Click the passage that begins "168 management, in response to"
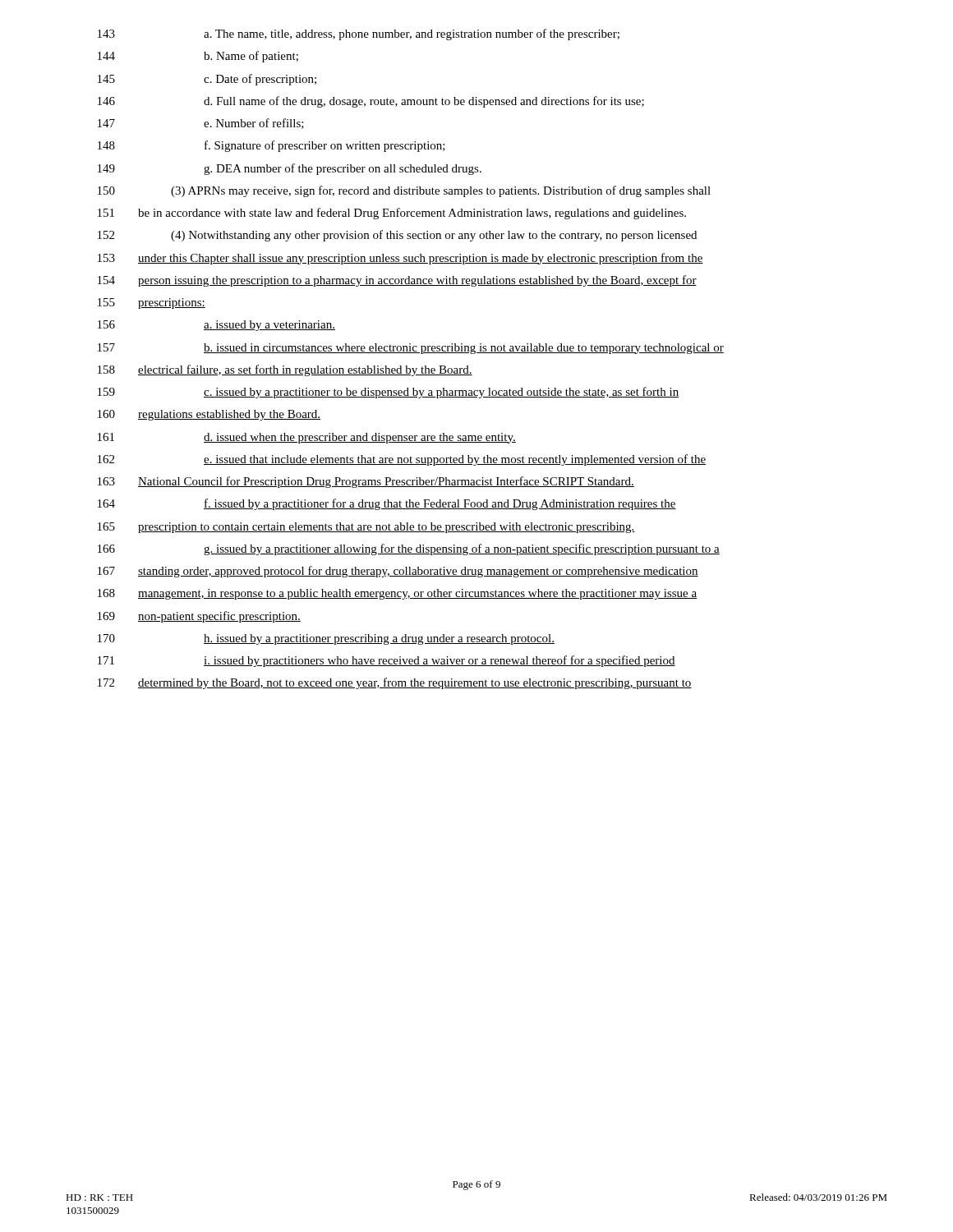 pos(476,594)
